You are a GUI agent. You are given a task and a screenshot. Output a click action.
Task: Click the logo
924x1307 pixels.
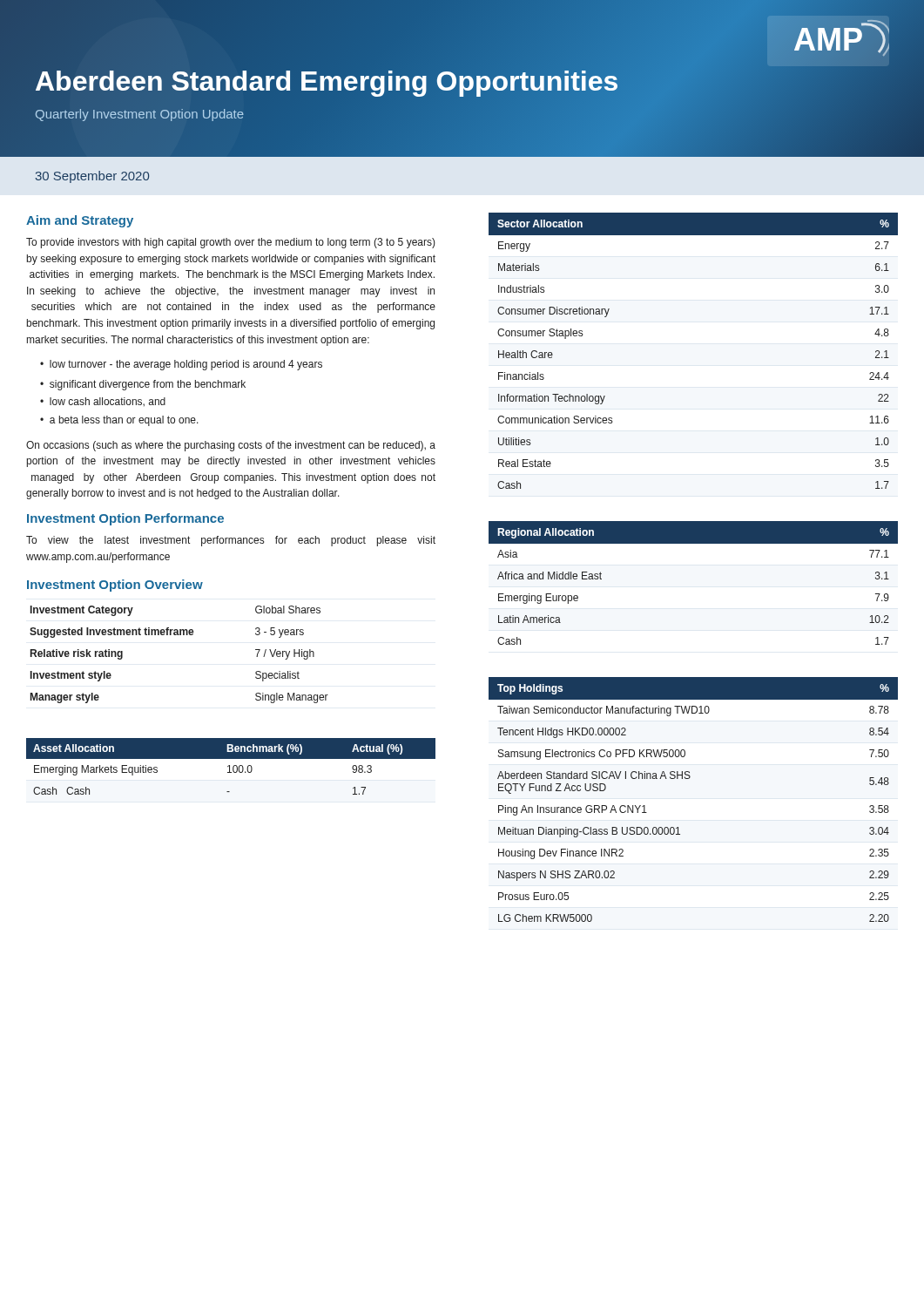tap(828, 42)
